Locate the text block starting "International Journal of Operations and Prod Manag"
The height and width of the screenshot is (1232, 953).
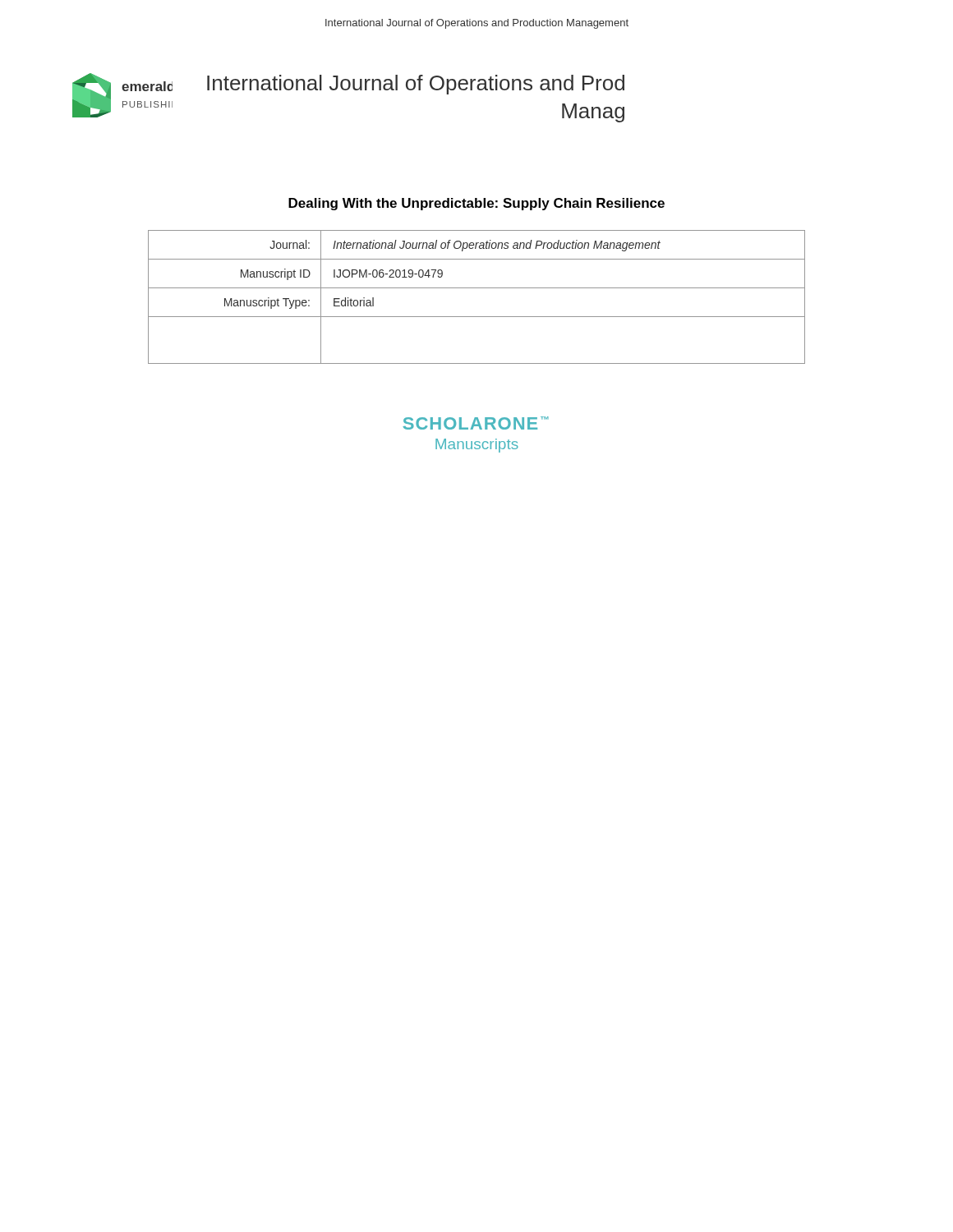coord(416,98)
